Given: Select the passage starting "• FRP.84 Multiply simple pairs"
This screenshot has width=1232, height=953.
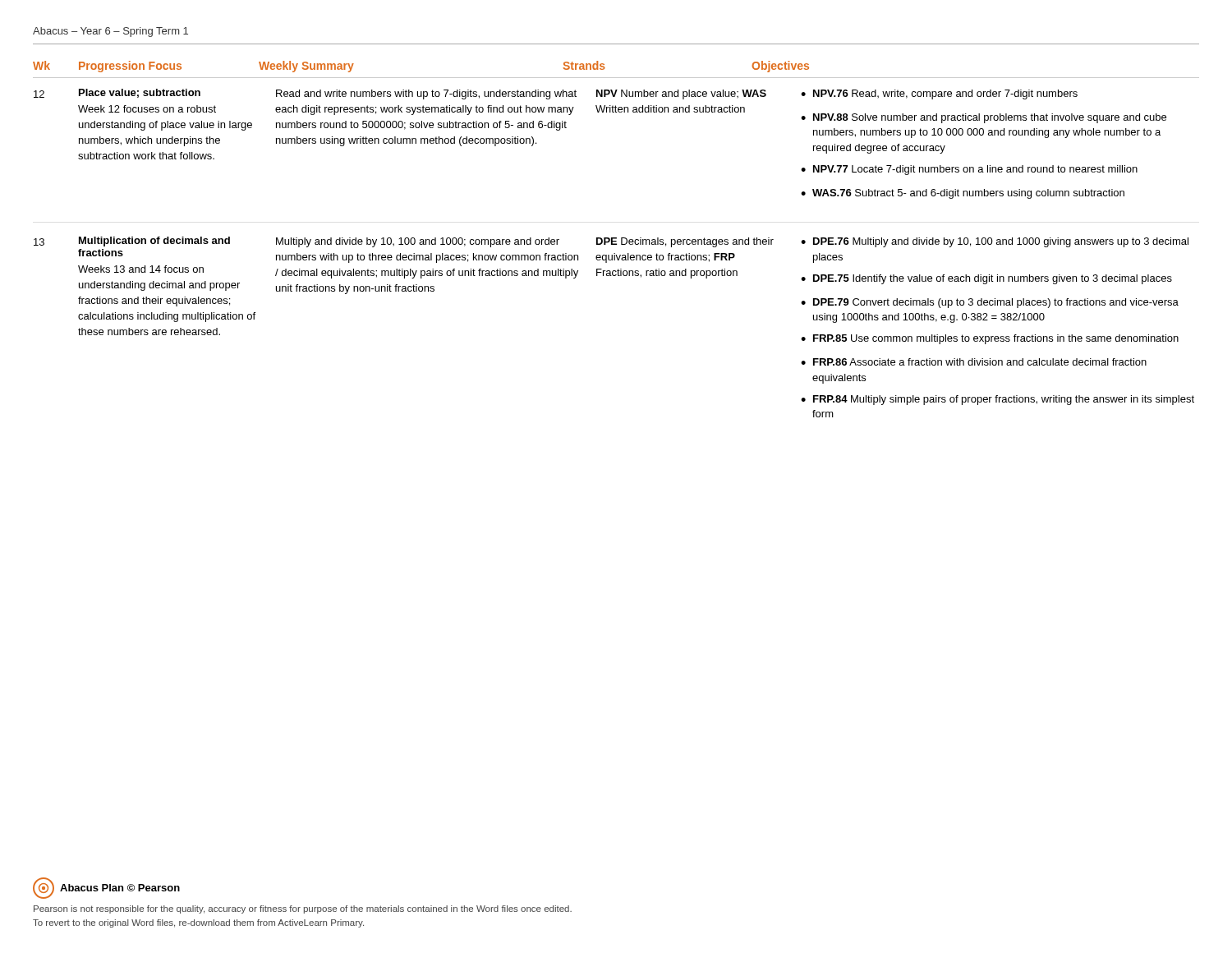Looking at the screenshot, I should 1000,407.
